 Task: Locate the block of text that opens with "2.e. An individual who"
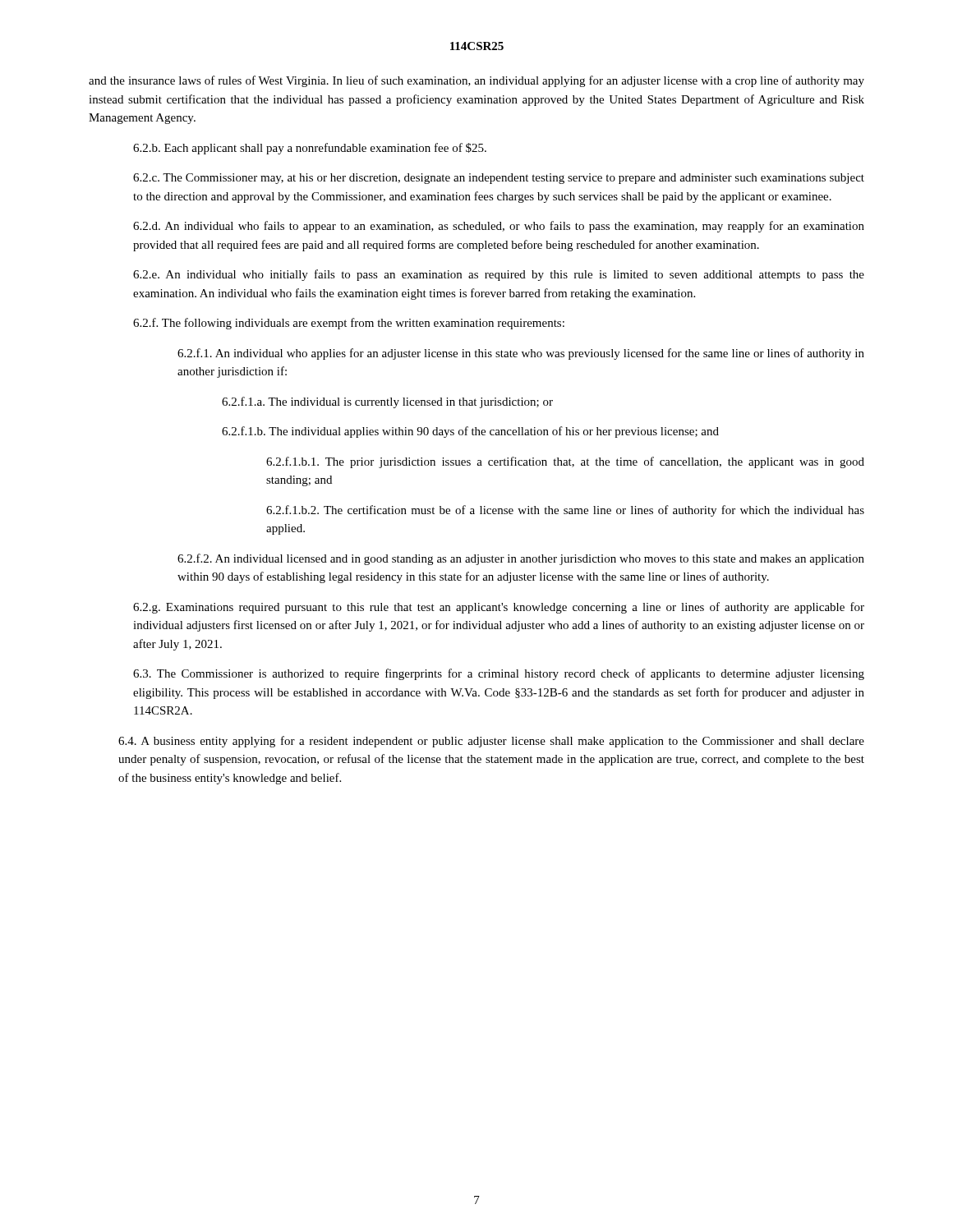click(499, 284)
